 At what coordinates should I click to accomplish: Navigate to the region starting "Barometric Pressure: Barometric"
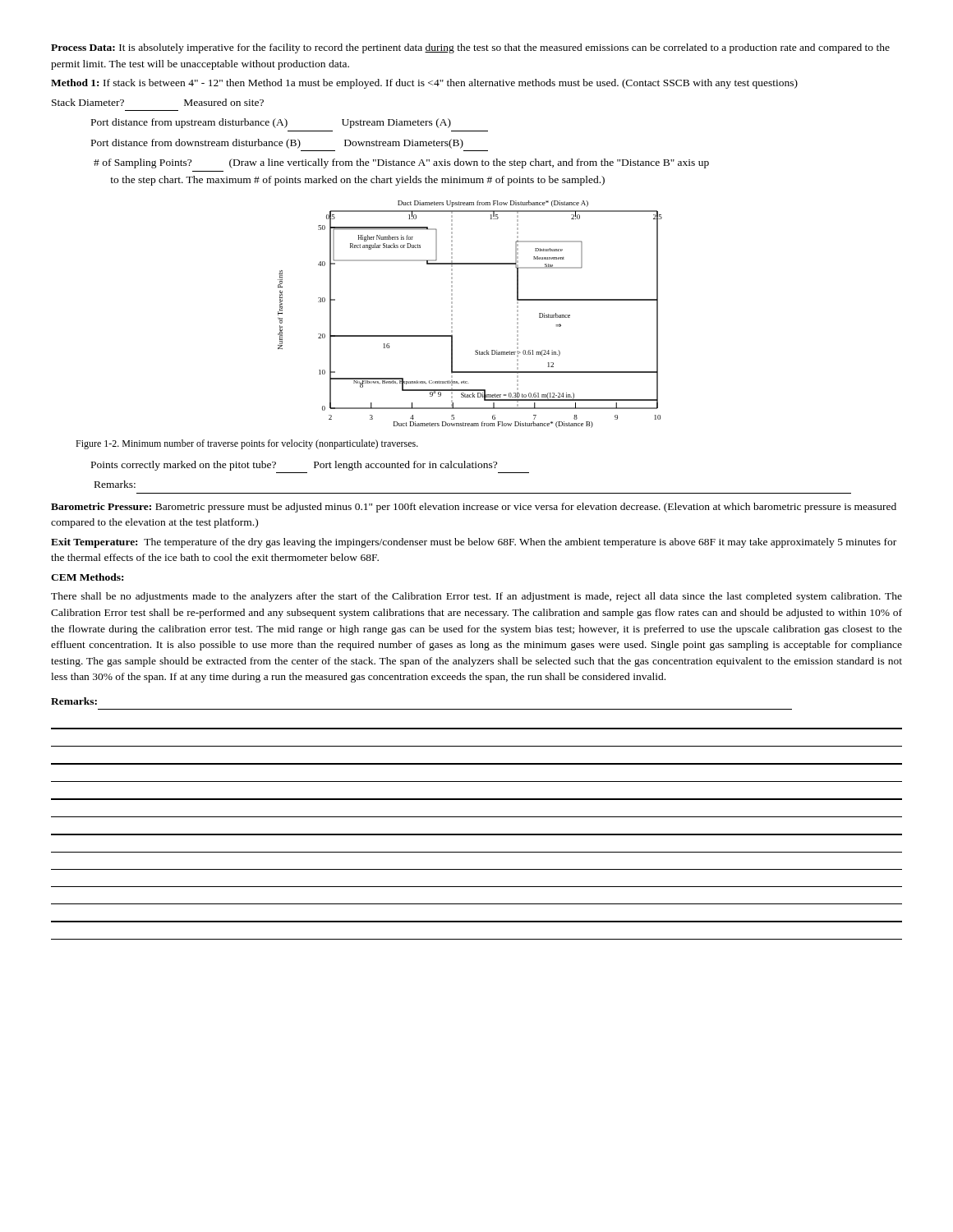(x=474, y=514)
